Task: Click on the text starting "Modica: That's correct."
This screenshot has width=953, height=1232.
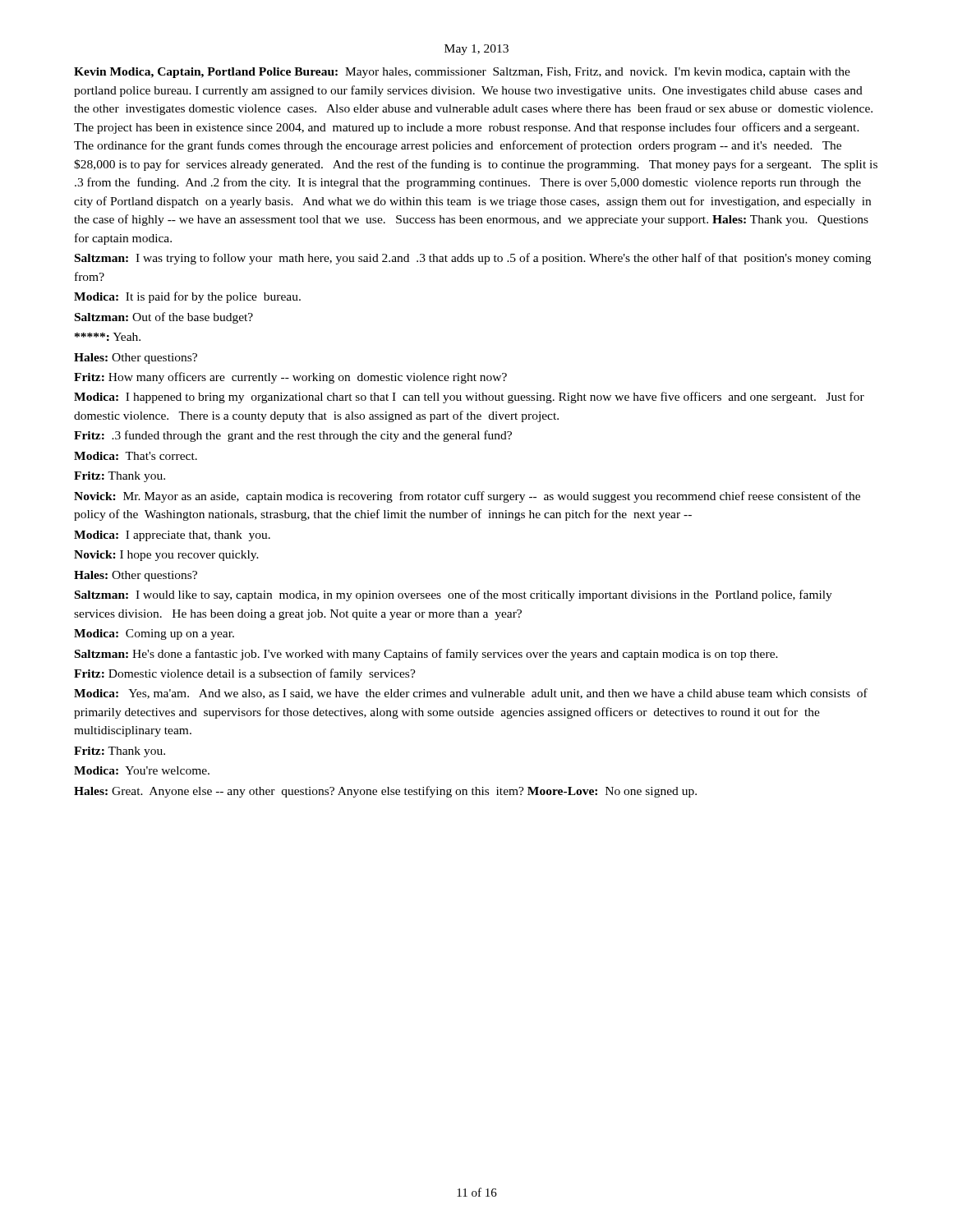Action: [x=136, y=455]
